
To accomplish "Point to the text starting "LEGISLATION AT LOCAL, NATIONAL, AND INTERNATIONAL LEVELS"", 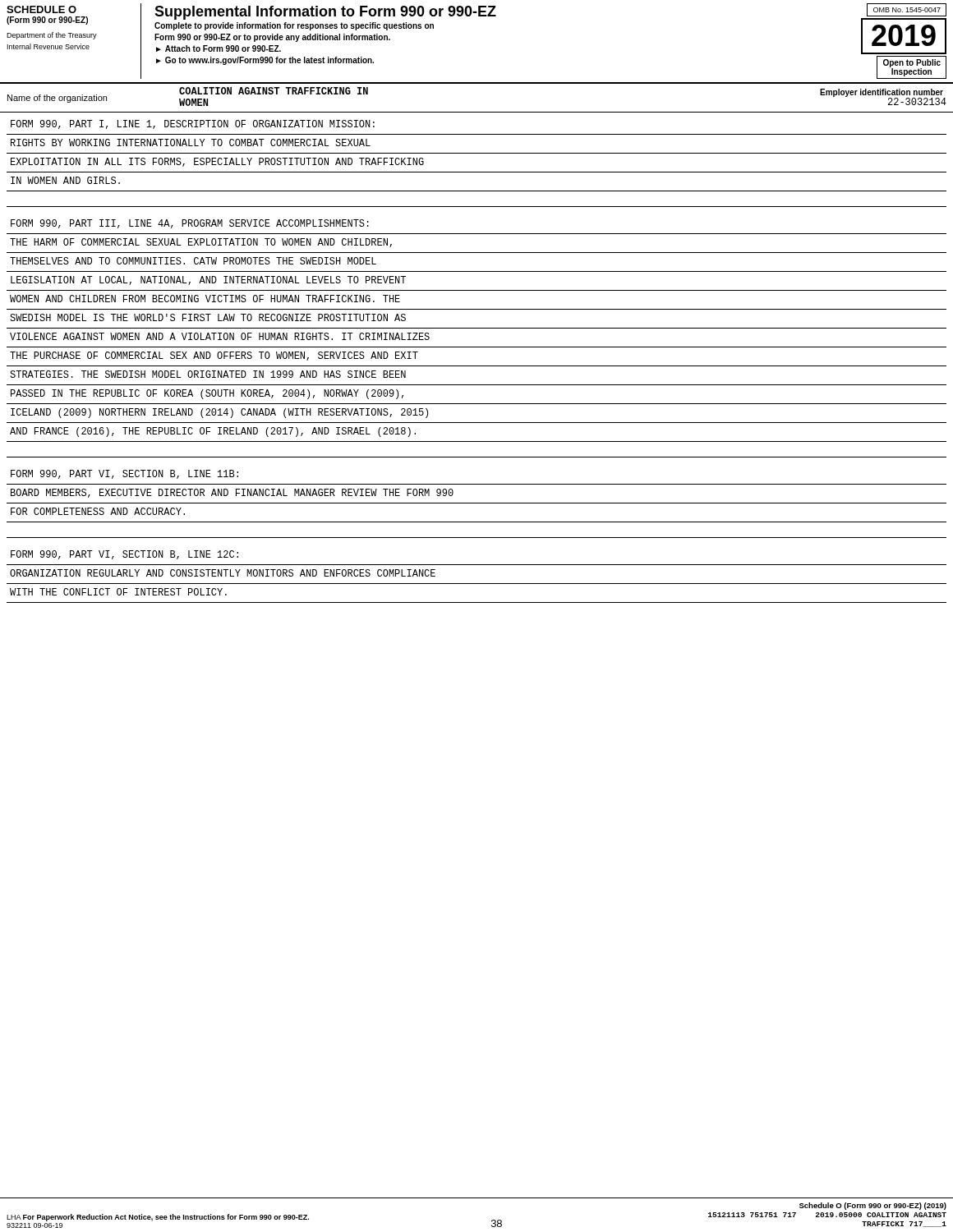I will [x=476, y=281].
